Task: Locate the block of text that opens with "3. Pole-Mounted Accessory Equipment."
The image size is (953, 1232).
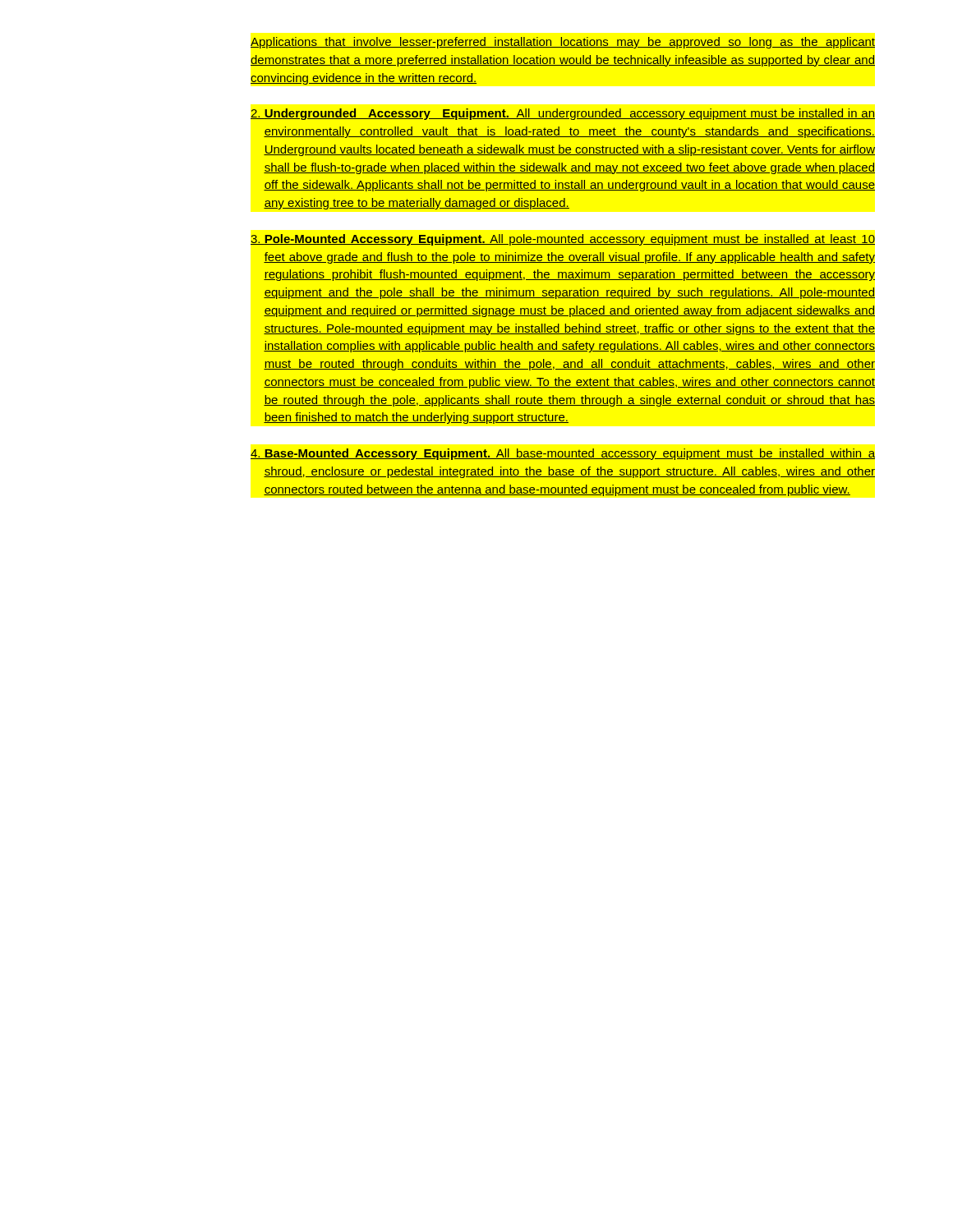Action: [563, 328]
